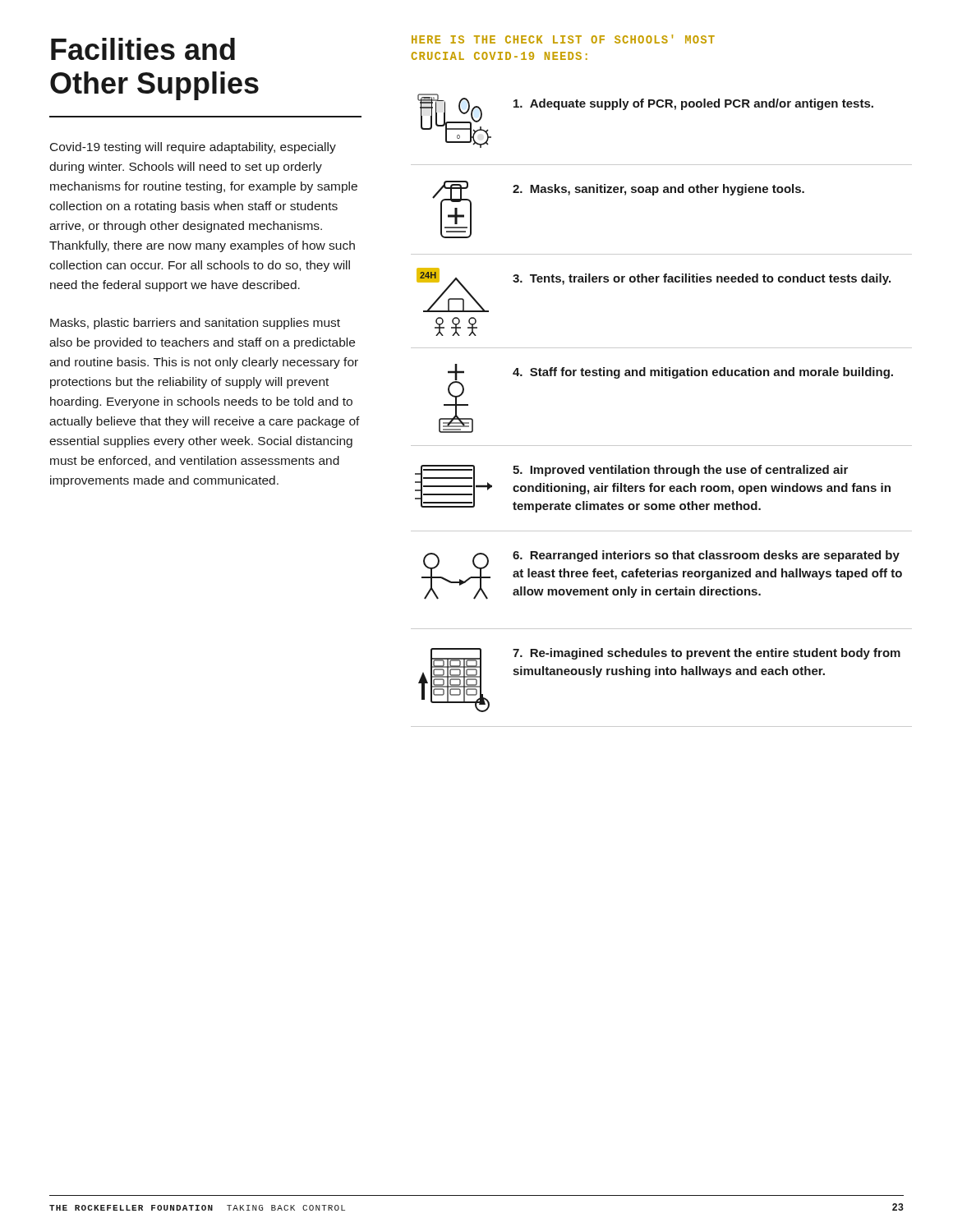Viewport: 953px width, 1232px height.
Task: Find the block starting "Covid-19 testing will require adaptability, especially"
Action: (x=204, y=215)
